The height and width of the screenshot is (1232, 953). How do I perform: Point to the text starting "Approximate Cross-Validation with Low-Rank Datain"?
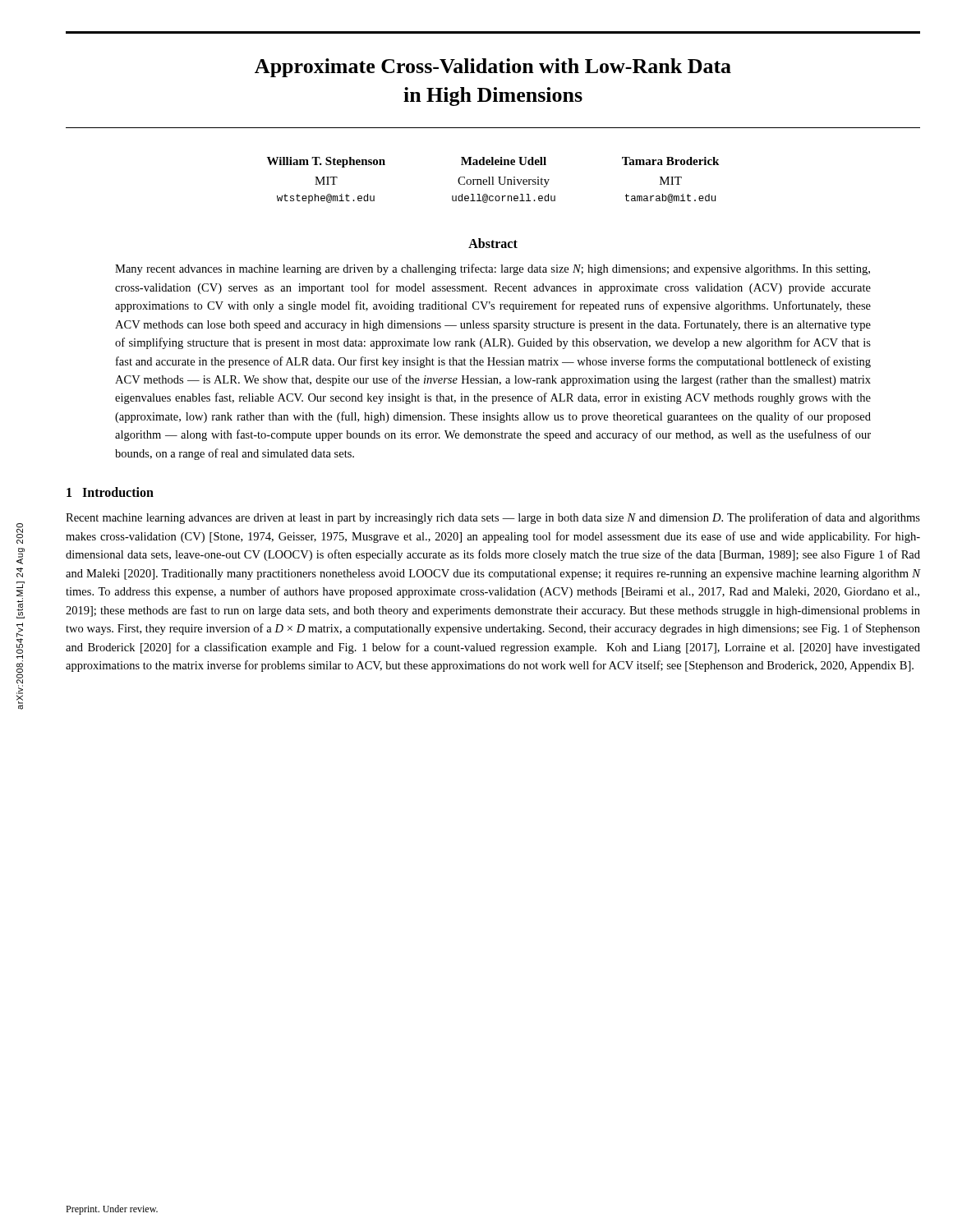click(493, 81)
